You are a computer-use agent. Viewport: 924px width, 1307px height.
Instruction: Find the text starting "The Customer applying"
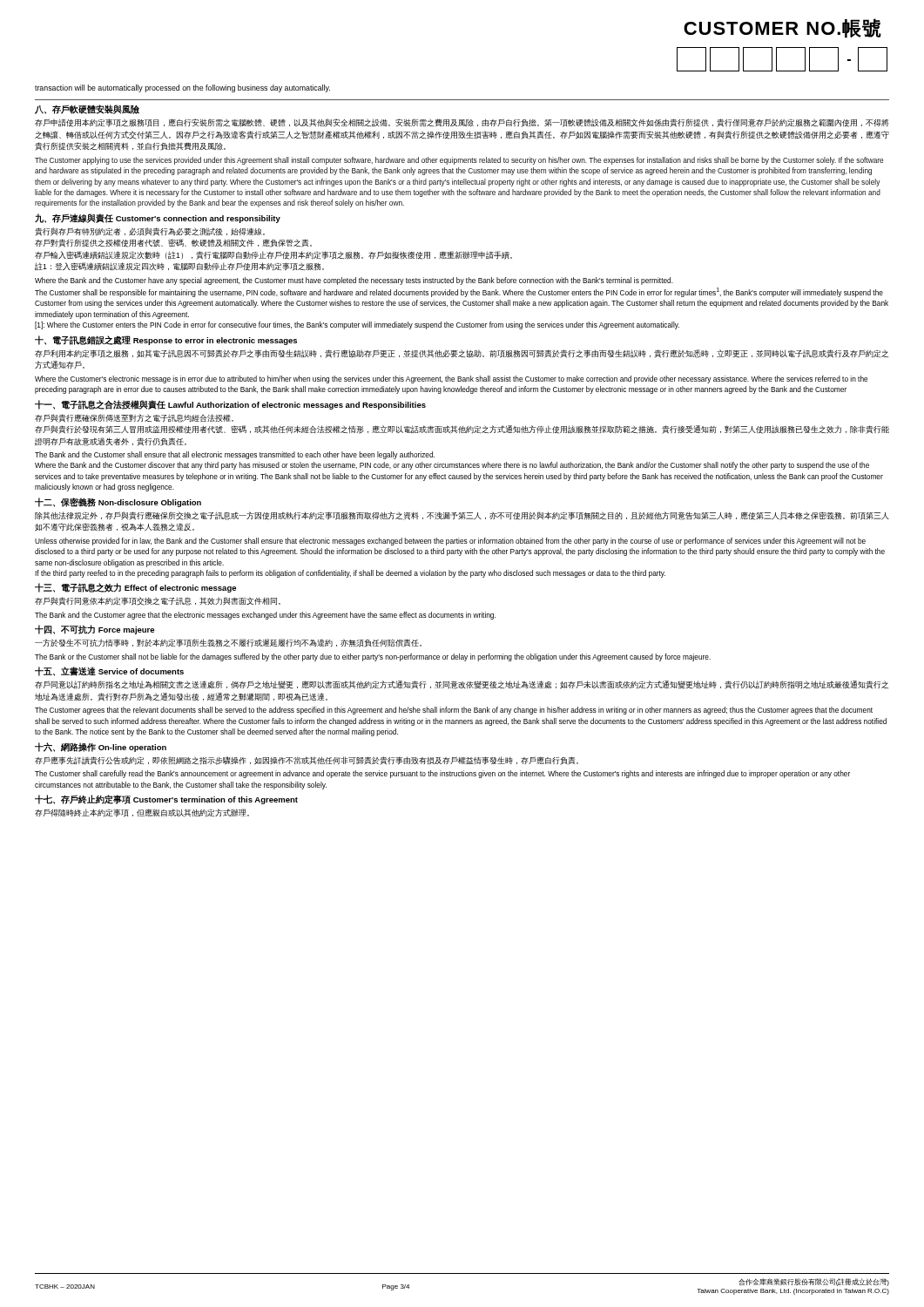(x=459, y=182)
